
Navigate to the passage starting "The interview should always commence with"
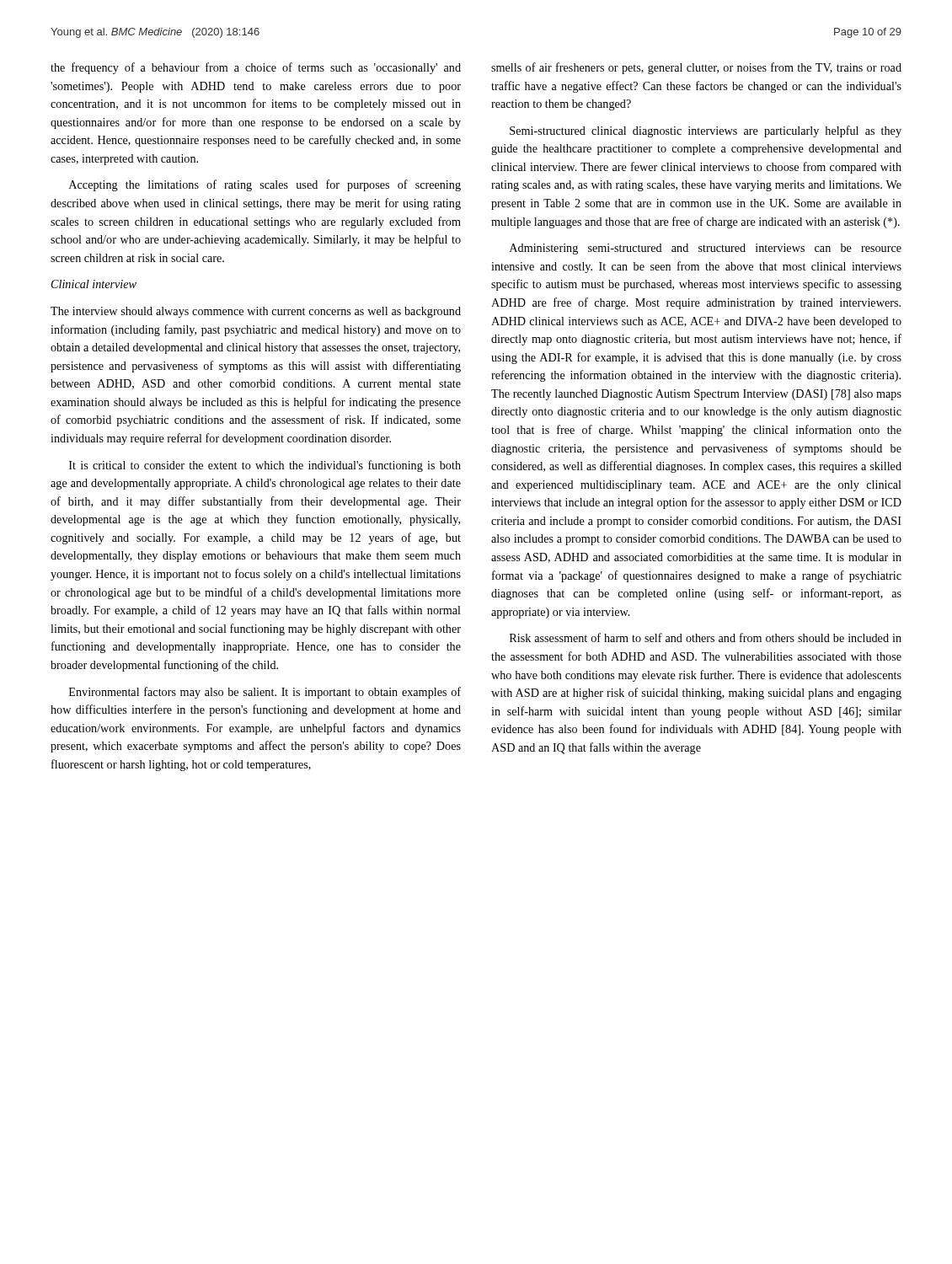[256, 538]
